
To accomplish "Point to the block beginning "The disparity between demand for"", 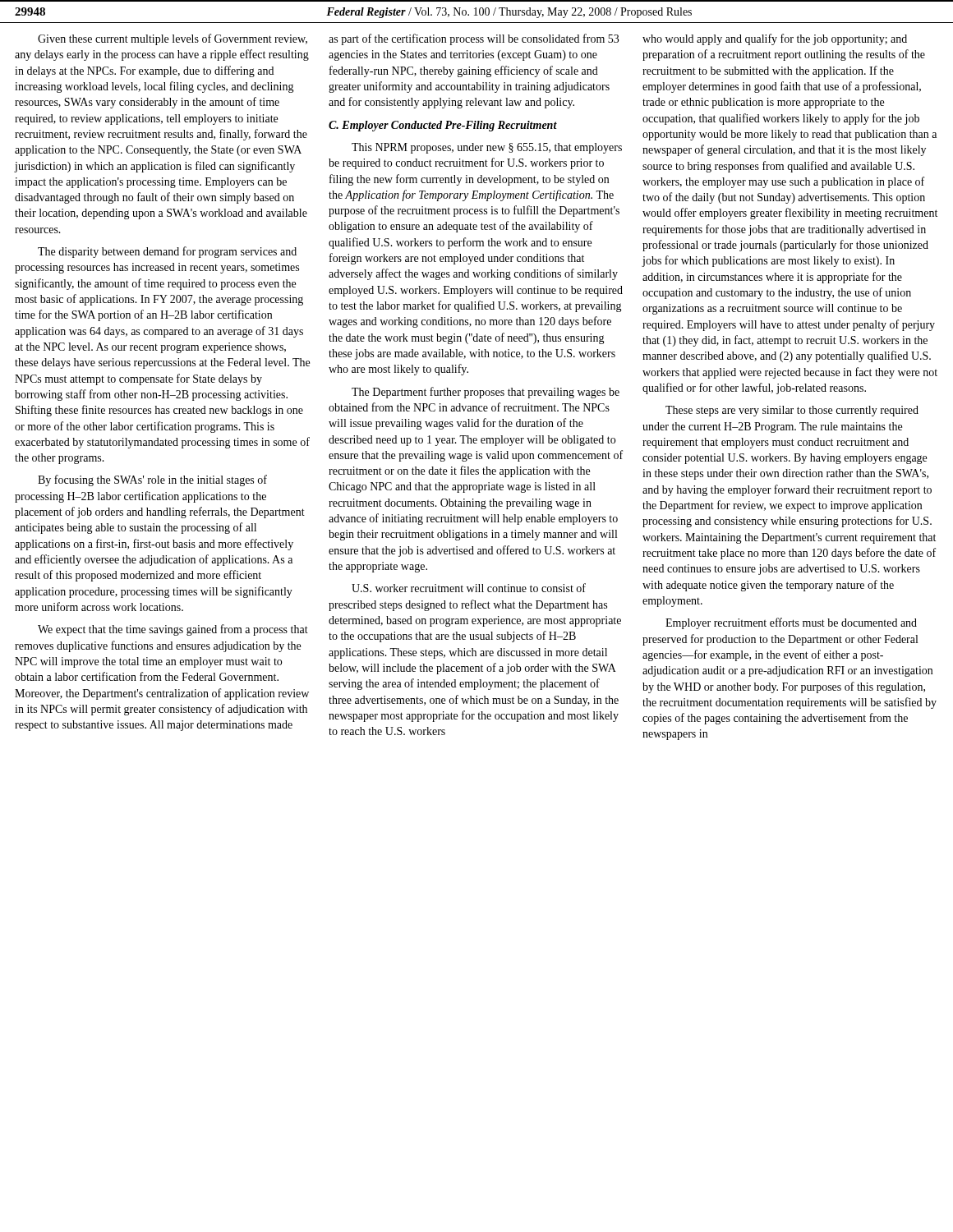I will [x=163, y=355].
